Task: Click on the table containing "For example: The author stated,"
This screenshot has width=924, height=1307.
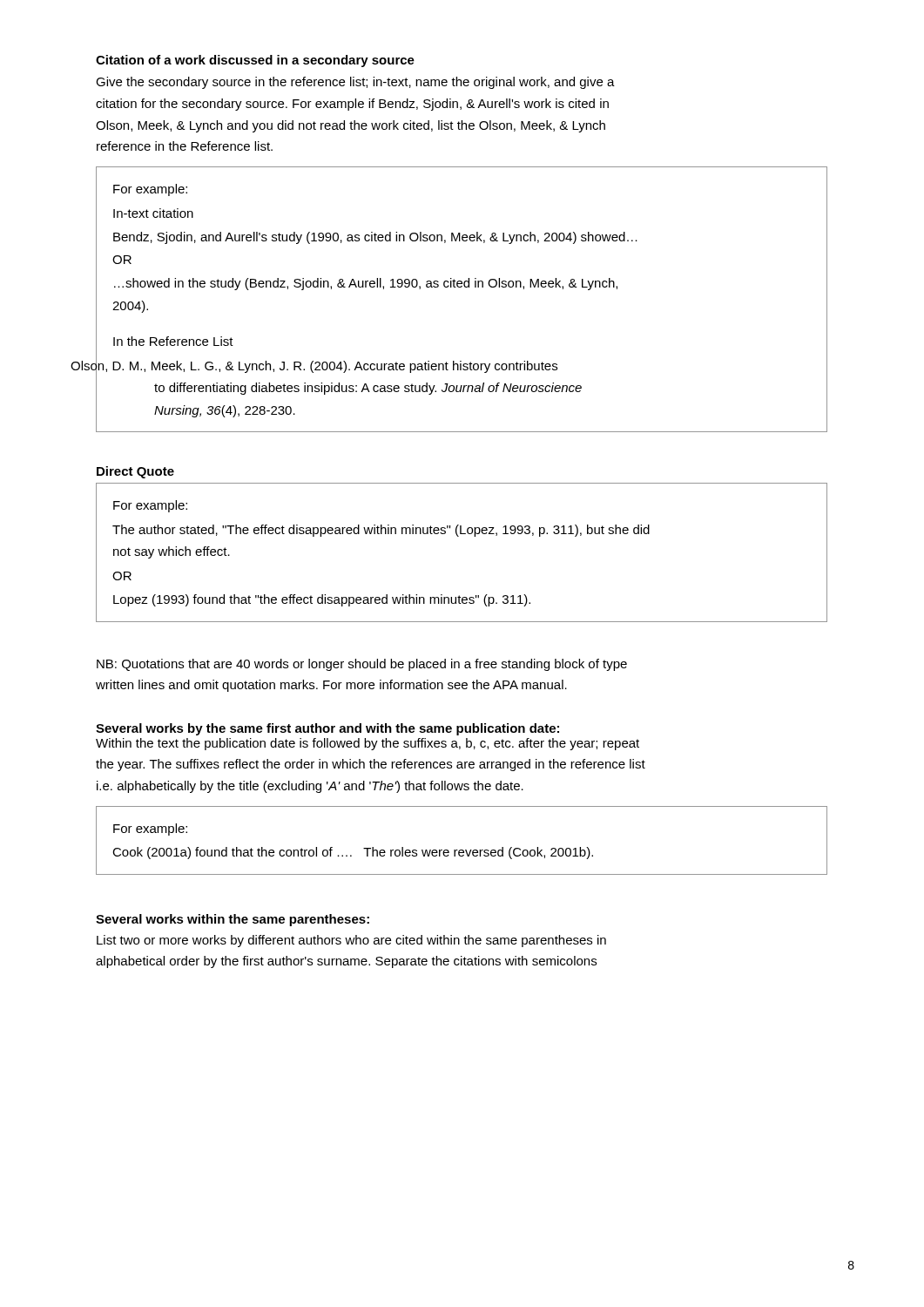Action: pyautogui.click(x=462, y=552)
